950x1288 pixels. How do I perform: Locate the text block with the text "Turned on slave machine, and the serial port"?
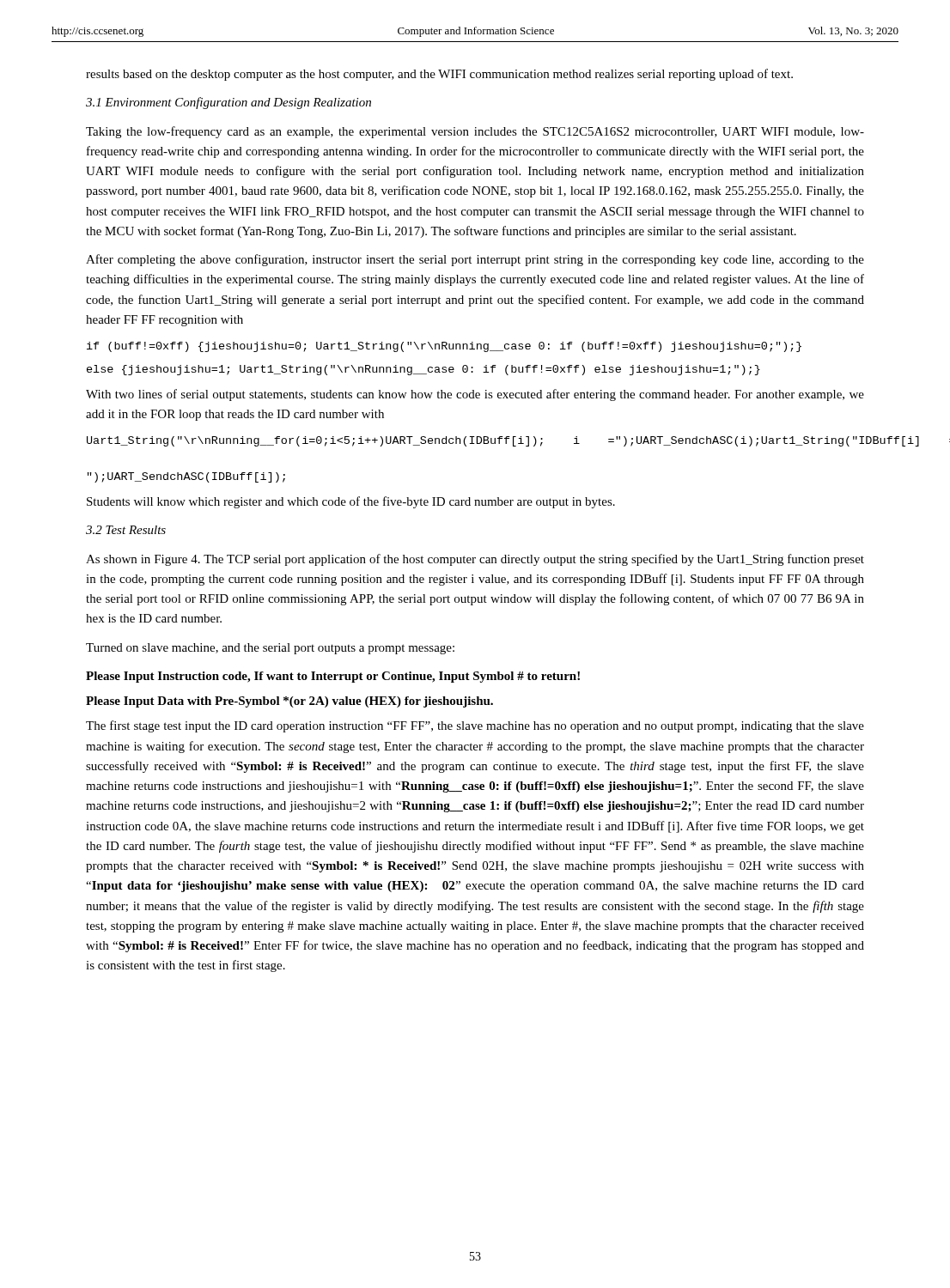pos(270,649)
